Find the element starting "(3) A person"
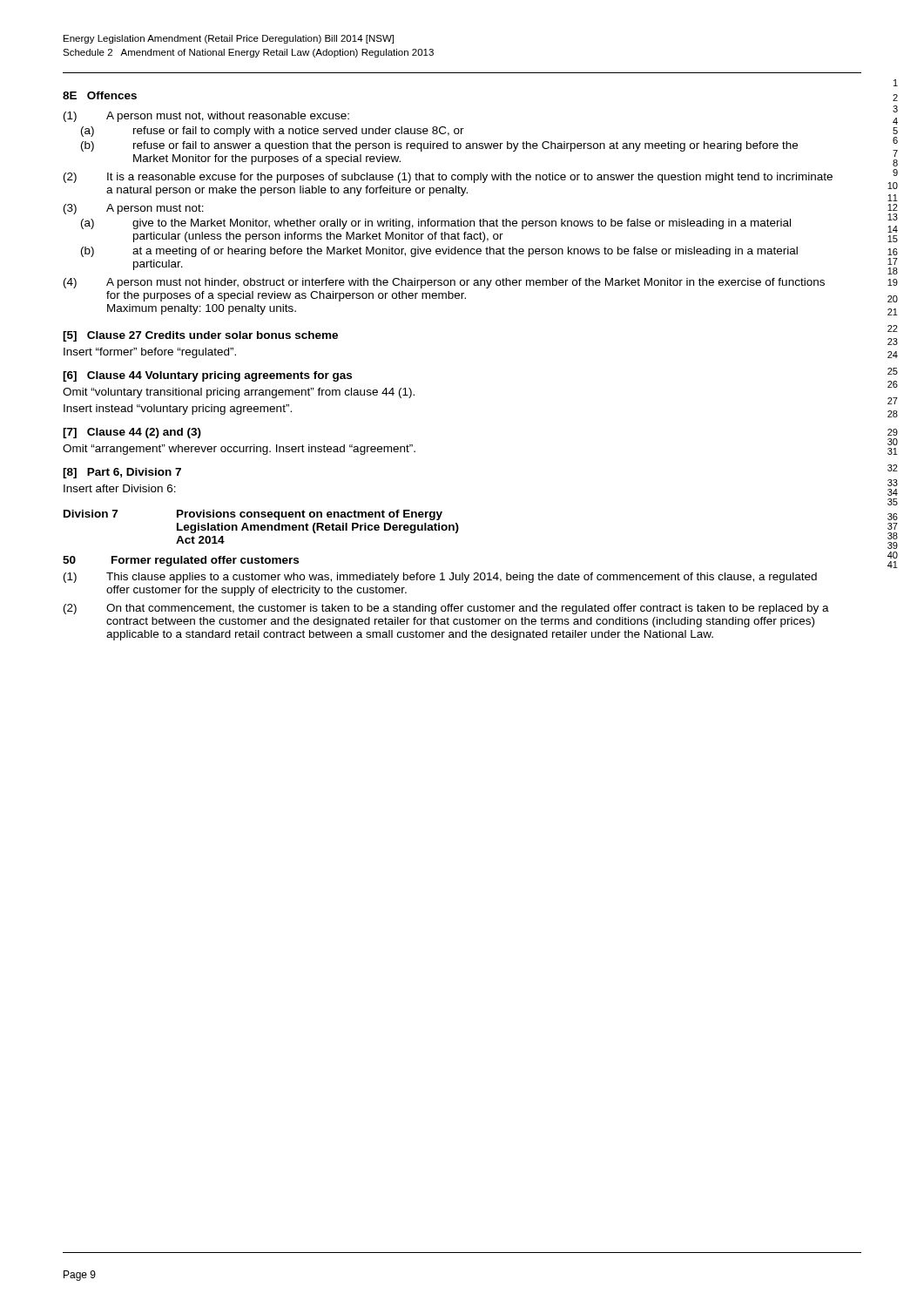924x1307 pixels. (x=134, y=209)
